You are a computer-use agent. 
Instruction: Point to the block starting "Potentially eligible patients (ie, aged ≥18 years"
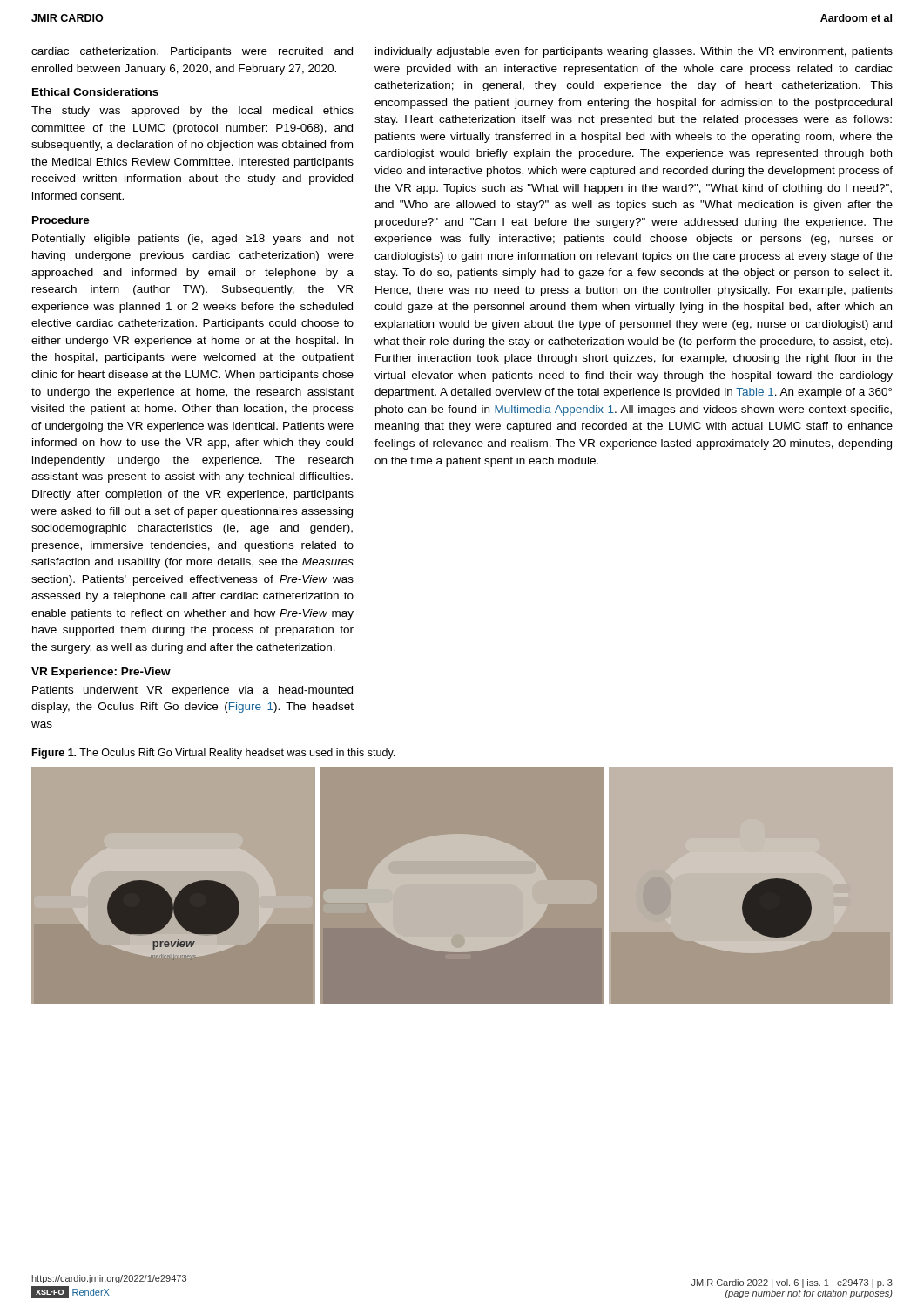(x=192, y=443)
